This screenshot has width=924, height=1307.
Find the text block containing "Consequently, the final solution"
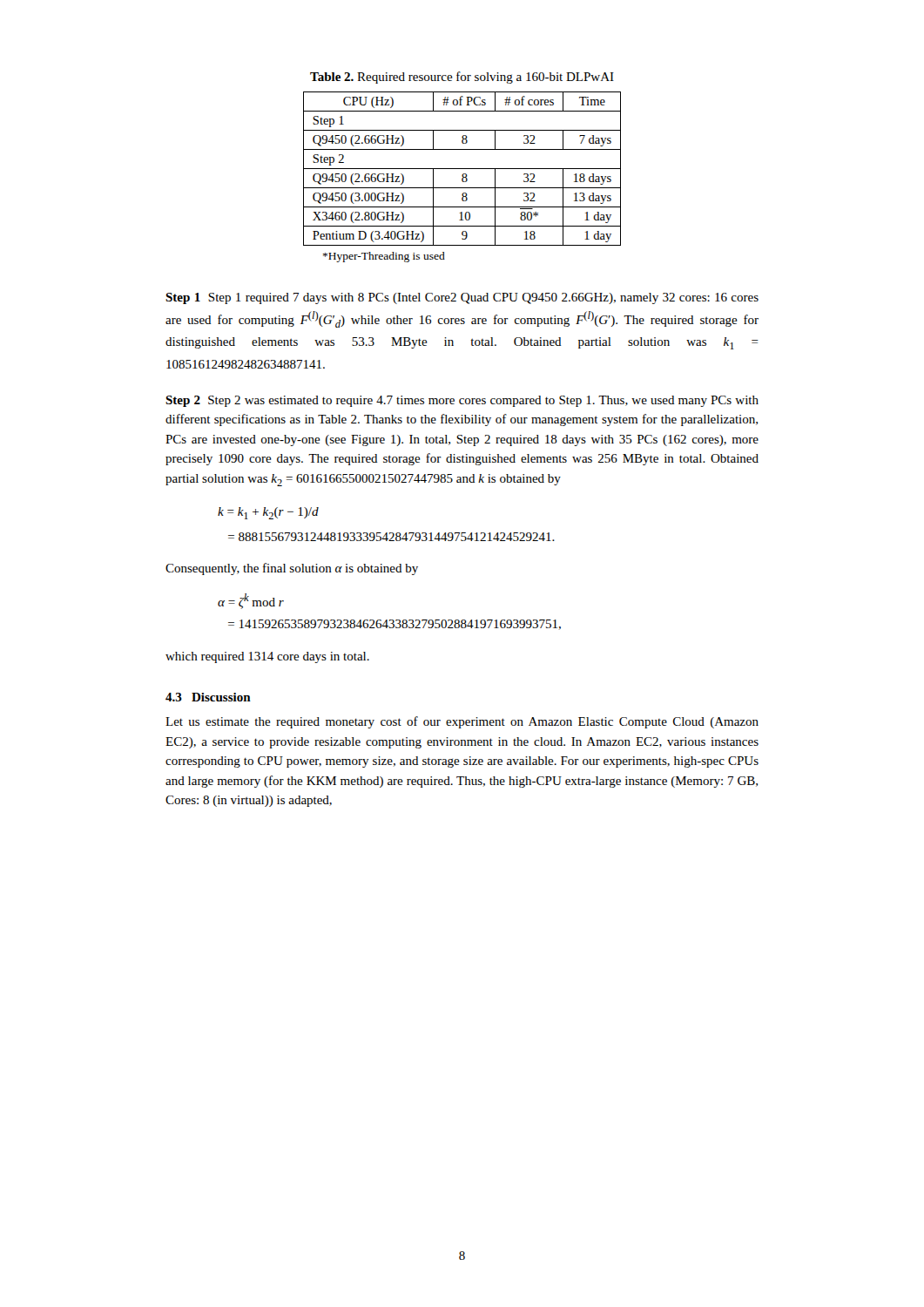tap(292, 568)
